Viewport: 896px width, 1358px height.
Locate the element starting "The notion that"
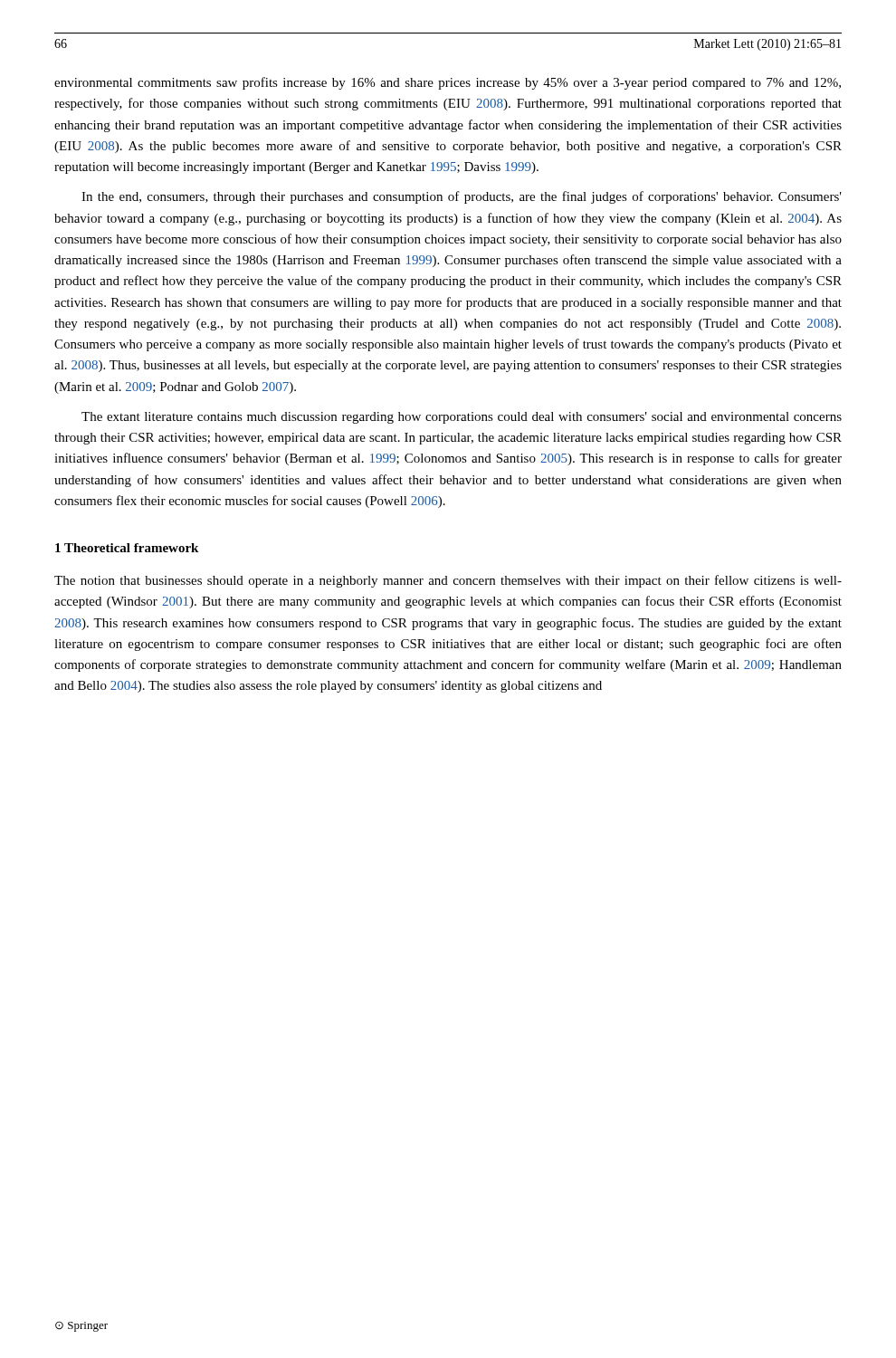(448, 634)
